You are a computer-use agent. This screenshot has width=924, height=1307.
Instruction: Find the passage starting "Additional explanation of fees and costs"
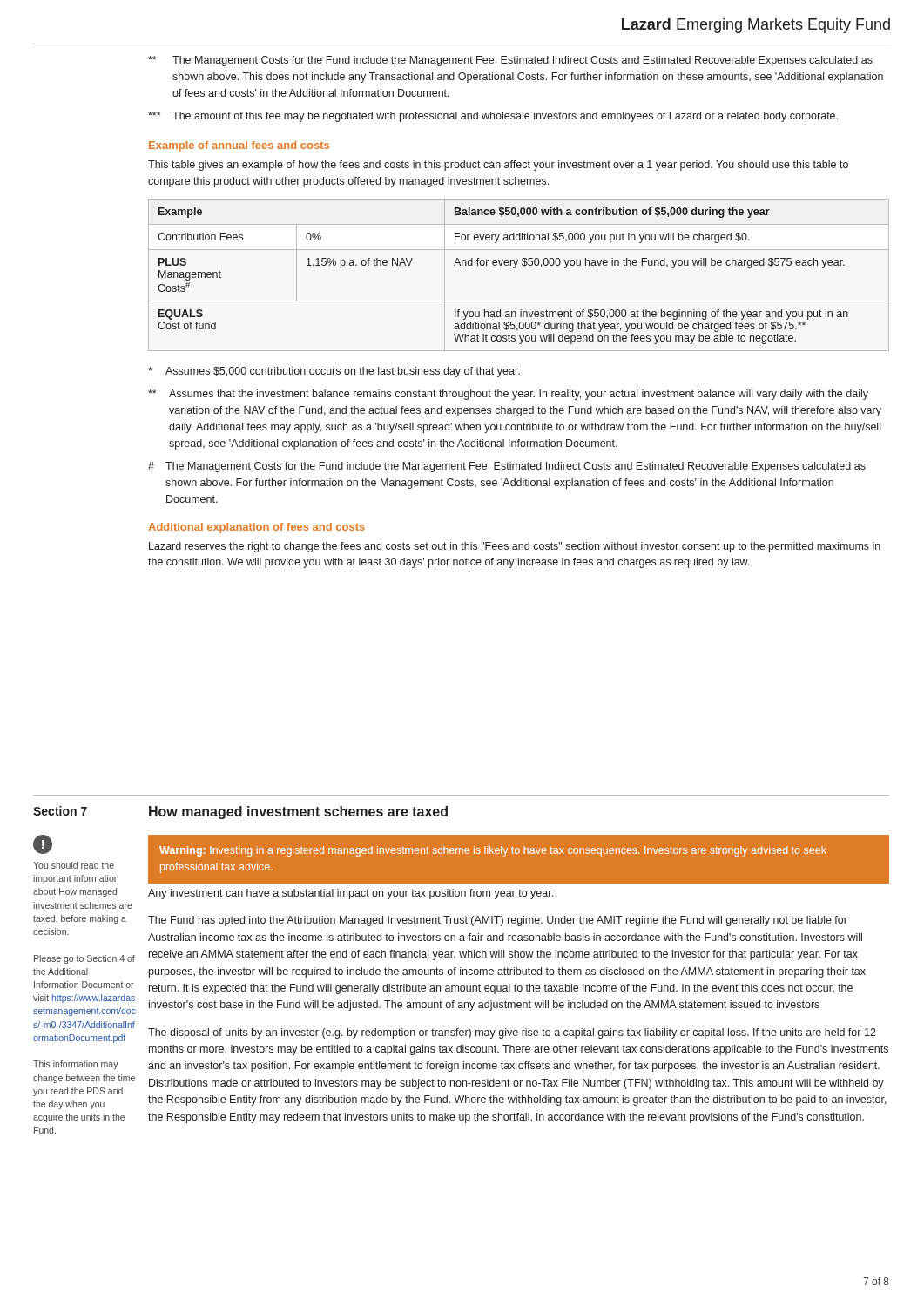click(x=257, y=526)
